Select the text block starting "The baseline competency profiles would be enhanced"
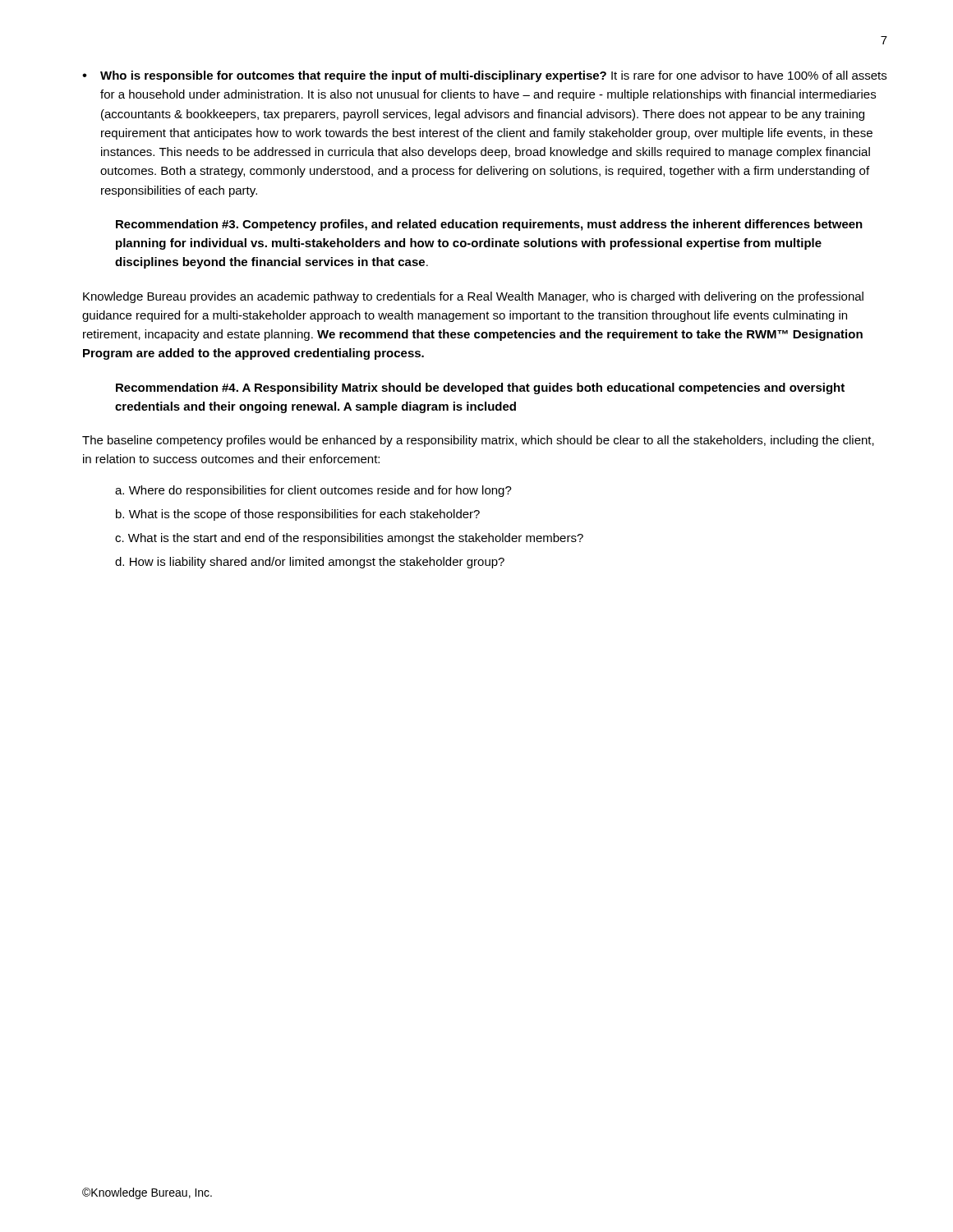 pyautogui.click(x=478, y=449)
